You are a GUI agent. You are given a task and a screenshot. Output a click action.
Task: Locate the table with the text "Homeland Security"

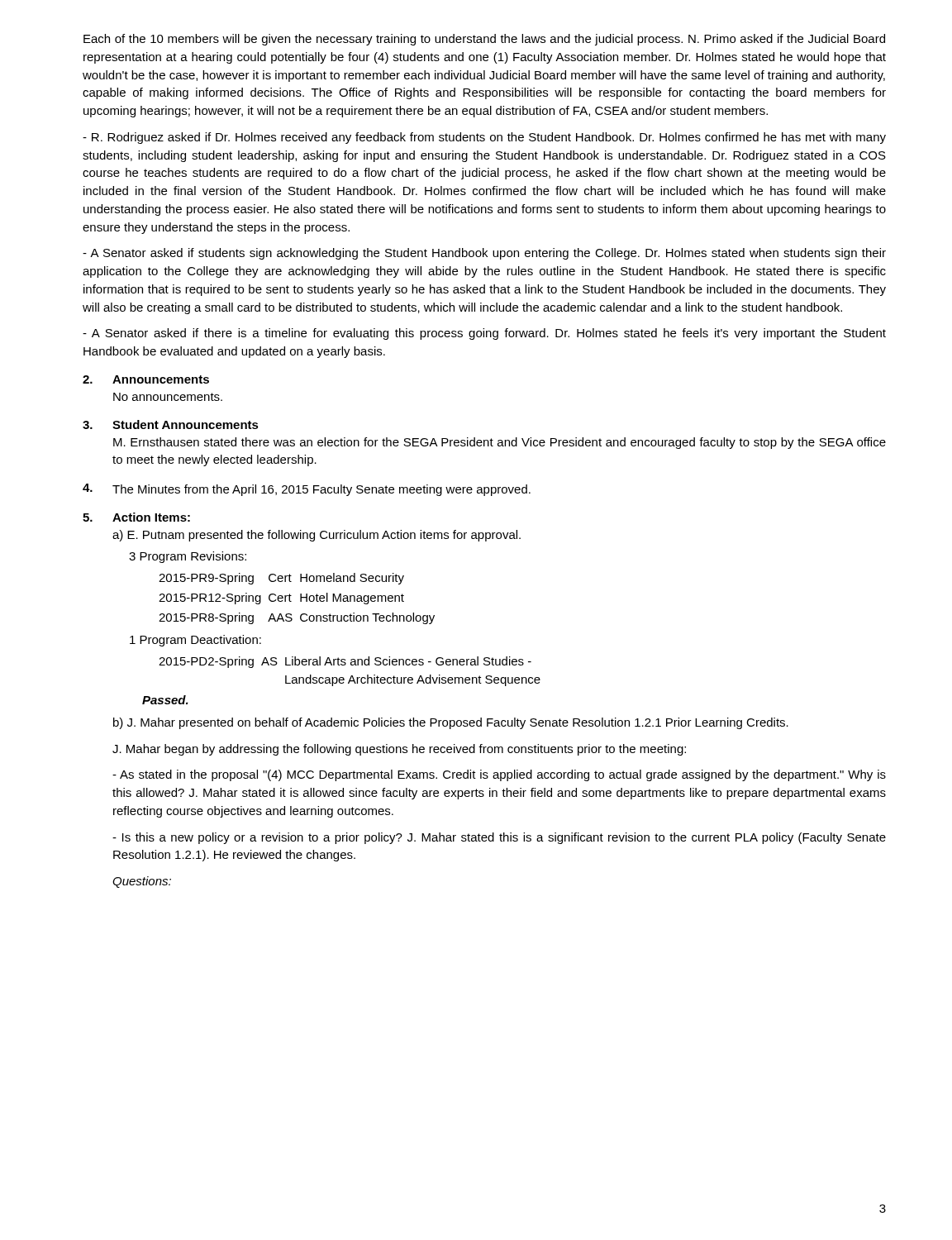coord(514,598)
